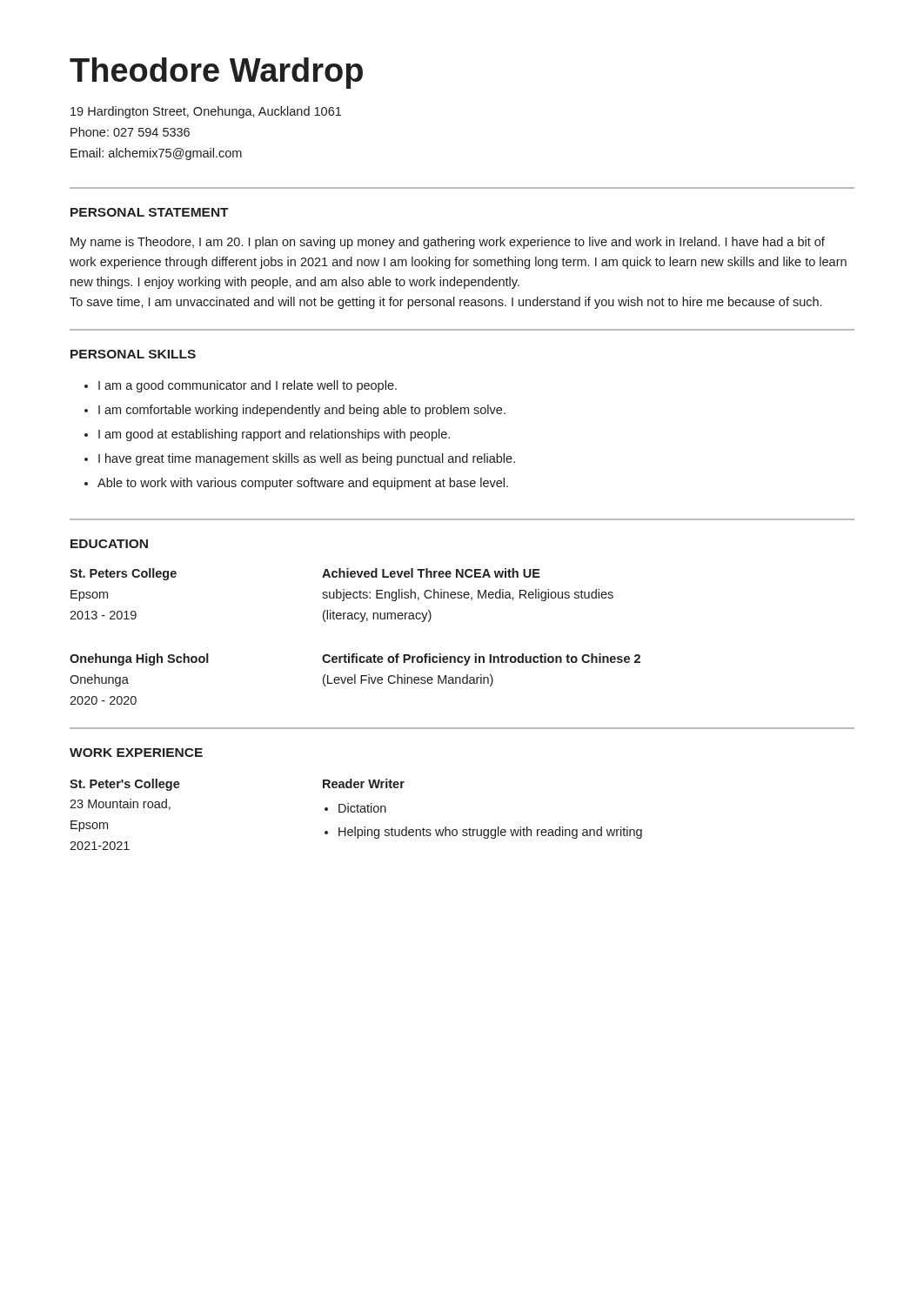924x1305 pixels.
Task: Click on the text starting "Certificate of Proficiency in Introduction"
Action: [481, 669]
